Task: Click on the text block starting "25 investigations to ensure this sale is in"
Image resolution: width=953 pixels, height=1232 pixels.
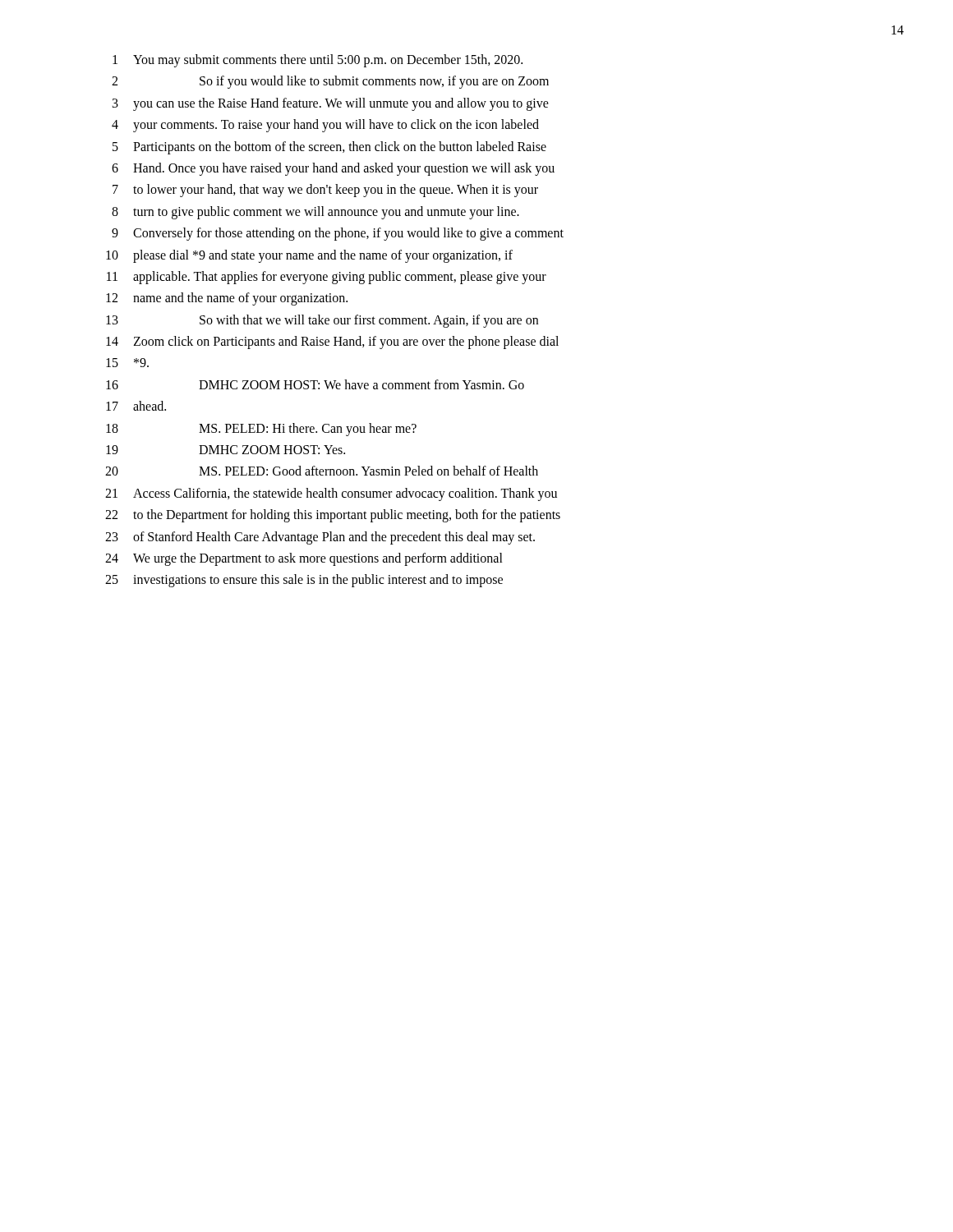Action: (485, 580)
